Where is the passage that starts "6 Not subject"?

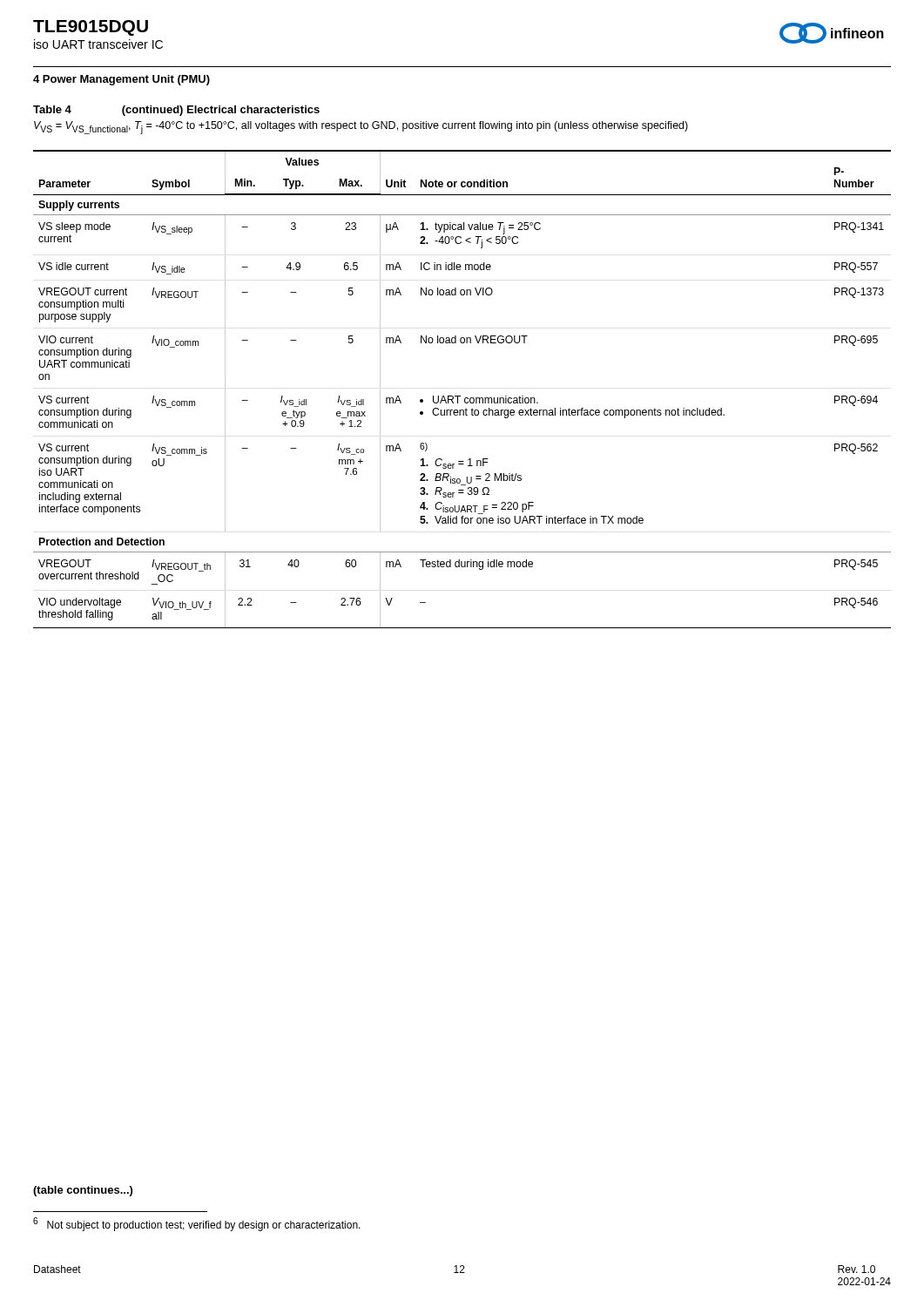click(x=197, y=1221)
